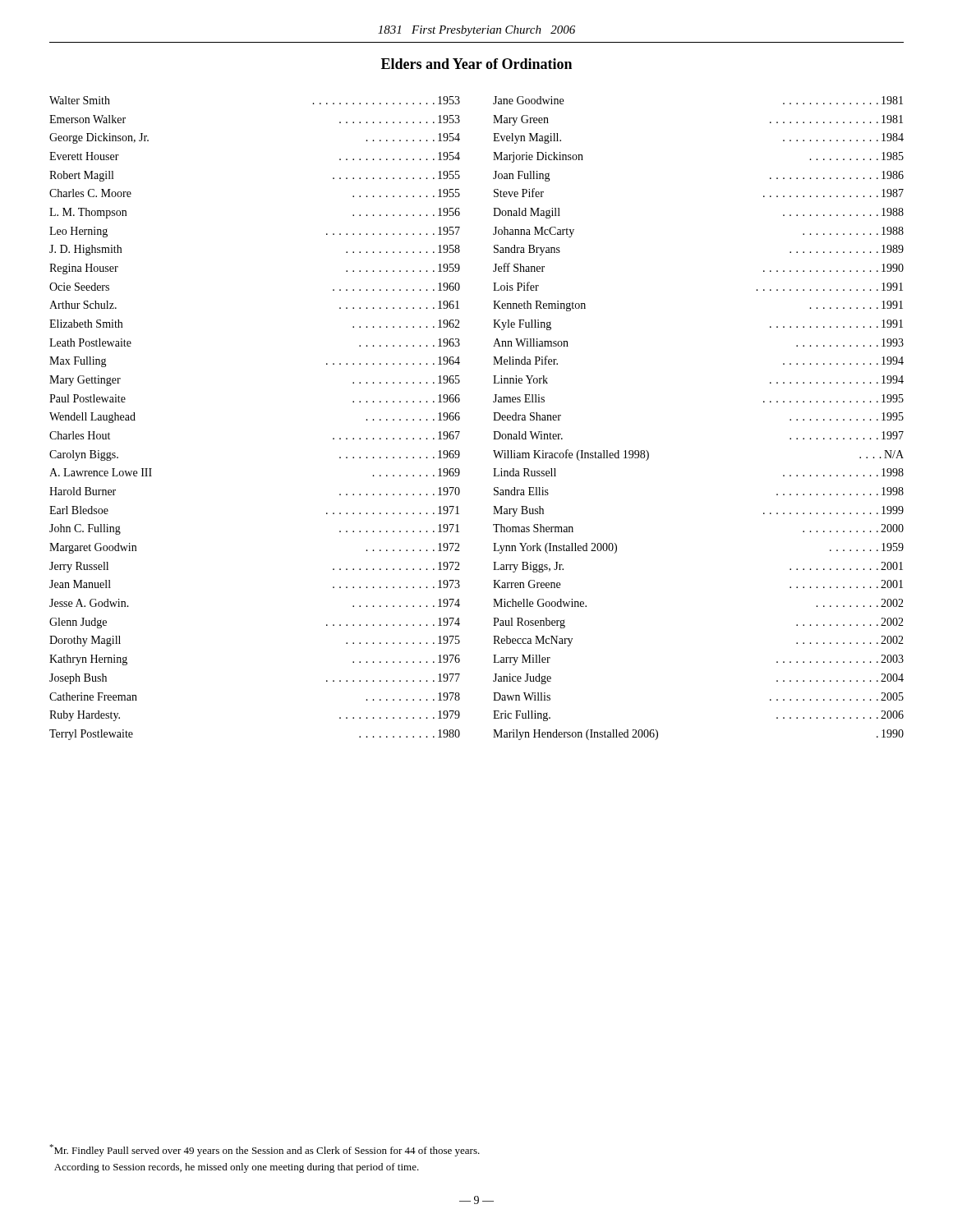Click the passage that begins "Jerry Russell ."
Viewport: 953px width, 1232px height.
click(x=84, y=567)
